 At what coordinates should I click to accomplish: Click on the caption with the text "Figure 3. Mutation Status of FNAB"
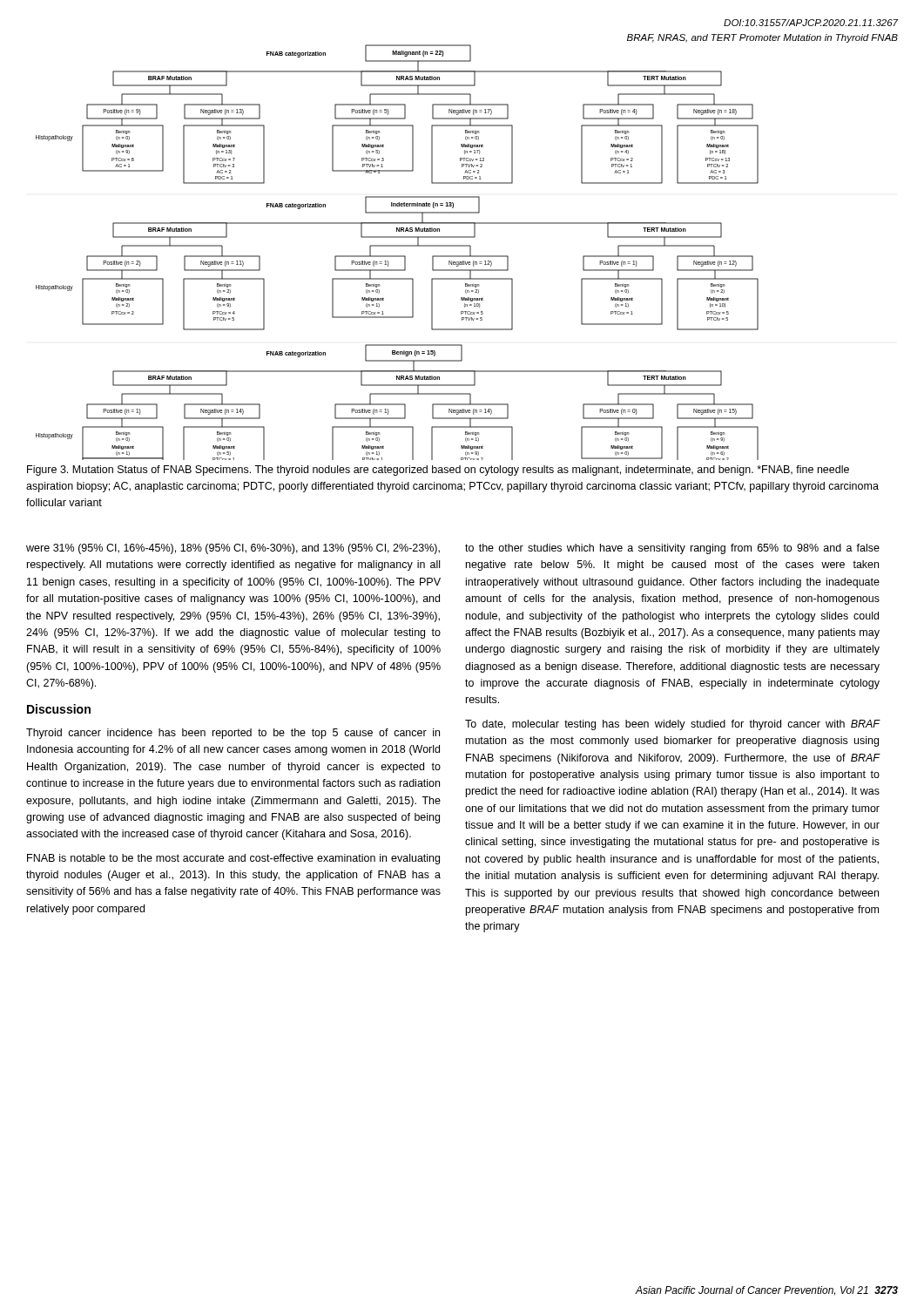[x=452, y=486]
